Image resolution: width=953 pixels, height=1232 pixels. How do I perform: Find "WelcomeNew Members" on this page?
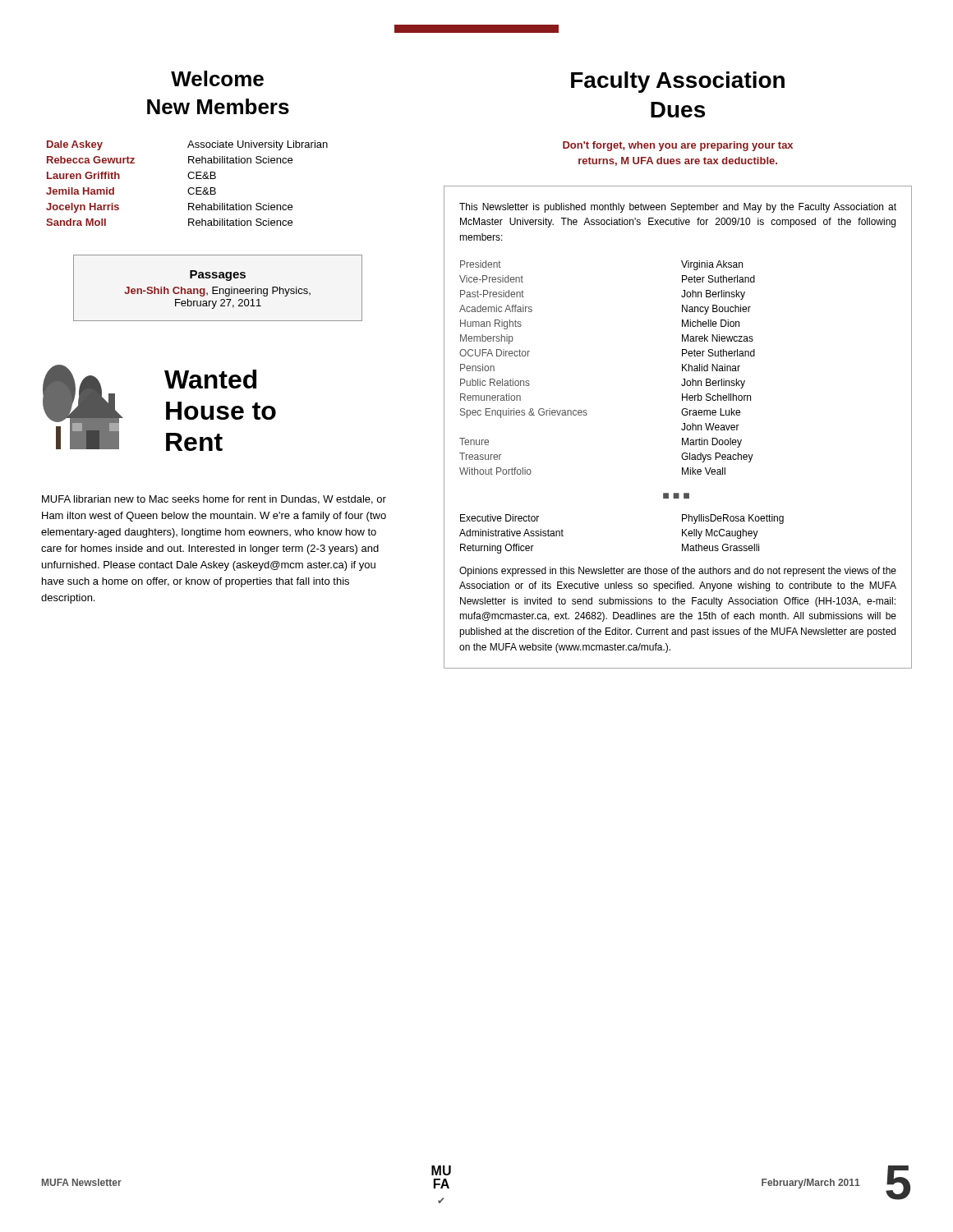tap(218, 93)
